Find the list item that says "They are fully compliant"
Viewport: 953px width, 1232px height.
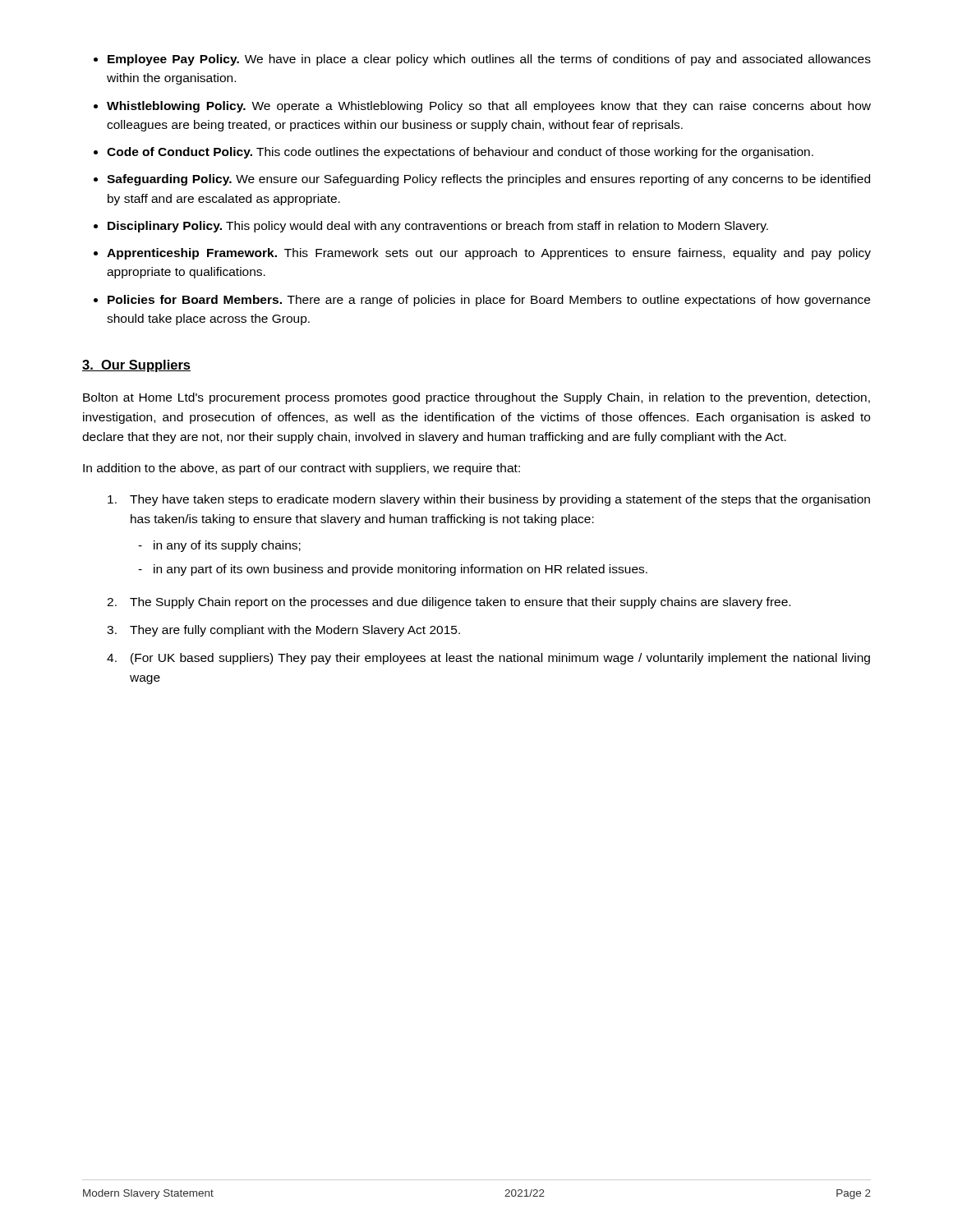click(295, 631)
